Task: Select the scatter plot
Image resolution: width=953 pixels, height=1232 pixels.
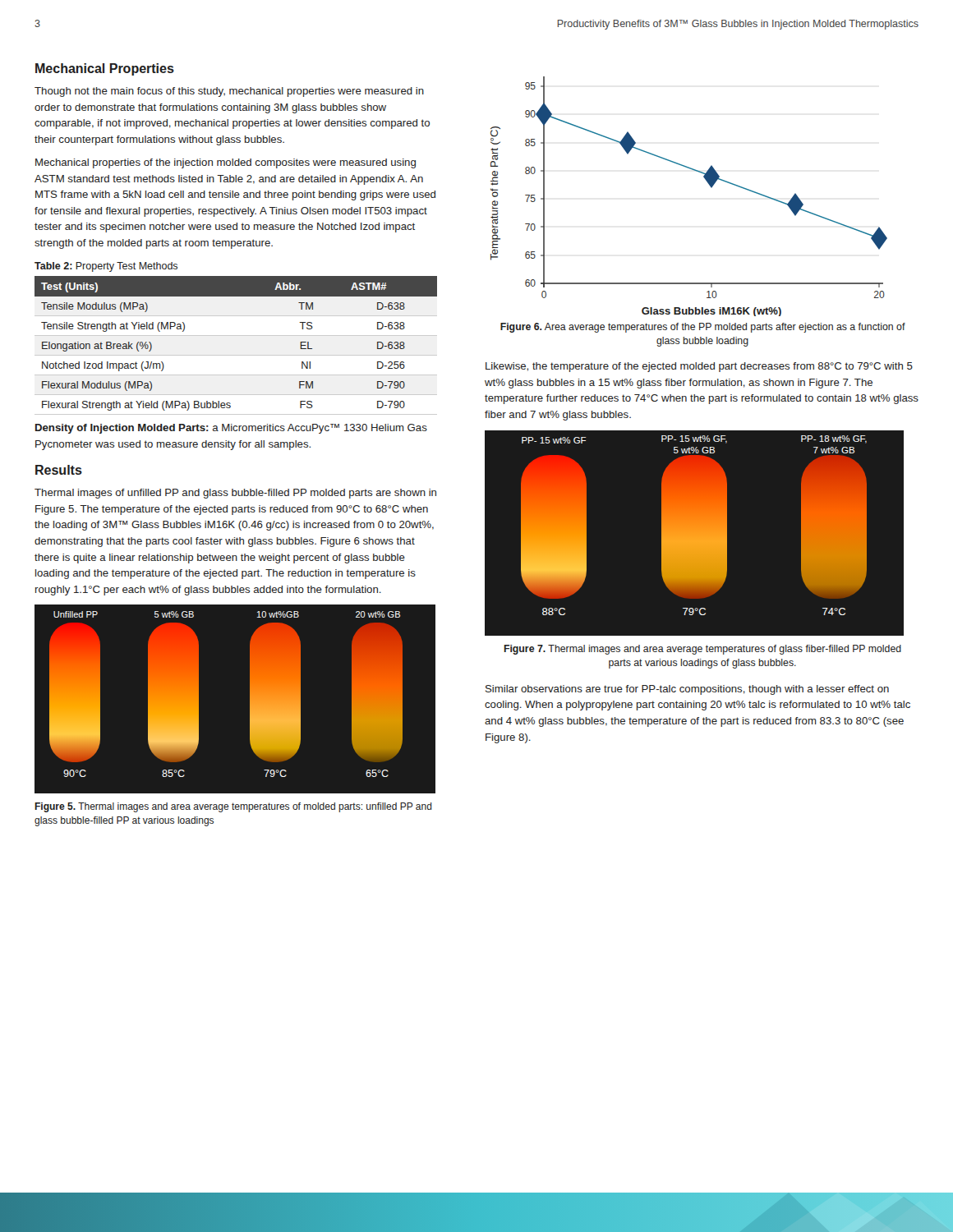Action: (702, 190)
